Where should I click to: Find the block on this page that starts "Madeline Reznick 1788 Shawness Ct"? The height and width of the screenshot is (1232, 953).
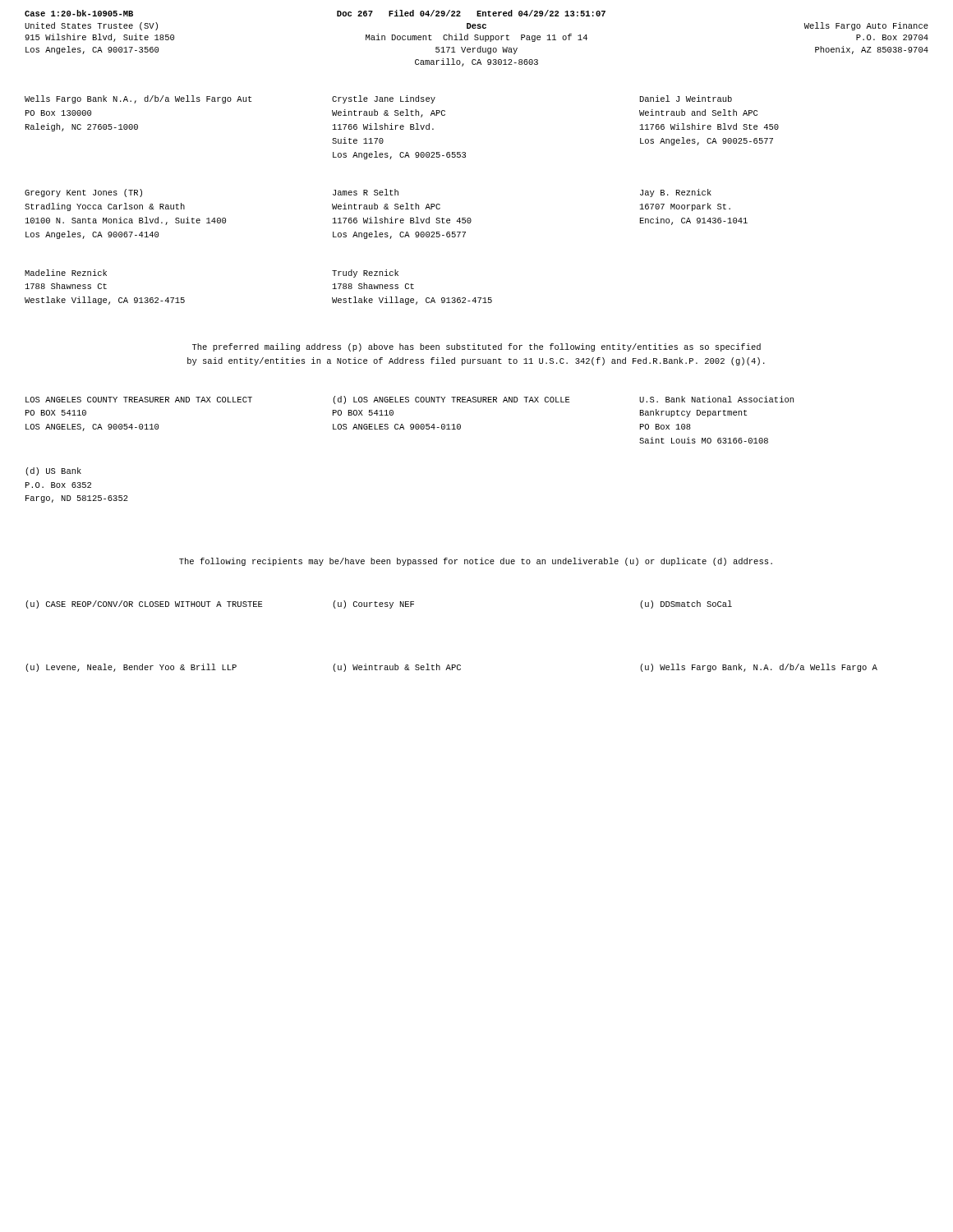click(105, 287)
